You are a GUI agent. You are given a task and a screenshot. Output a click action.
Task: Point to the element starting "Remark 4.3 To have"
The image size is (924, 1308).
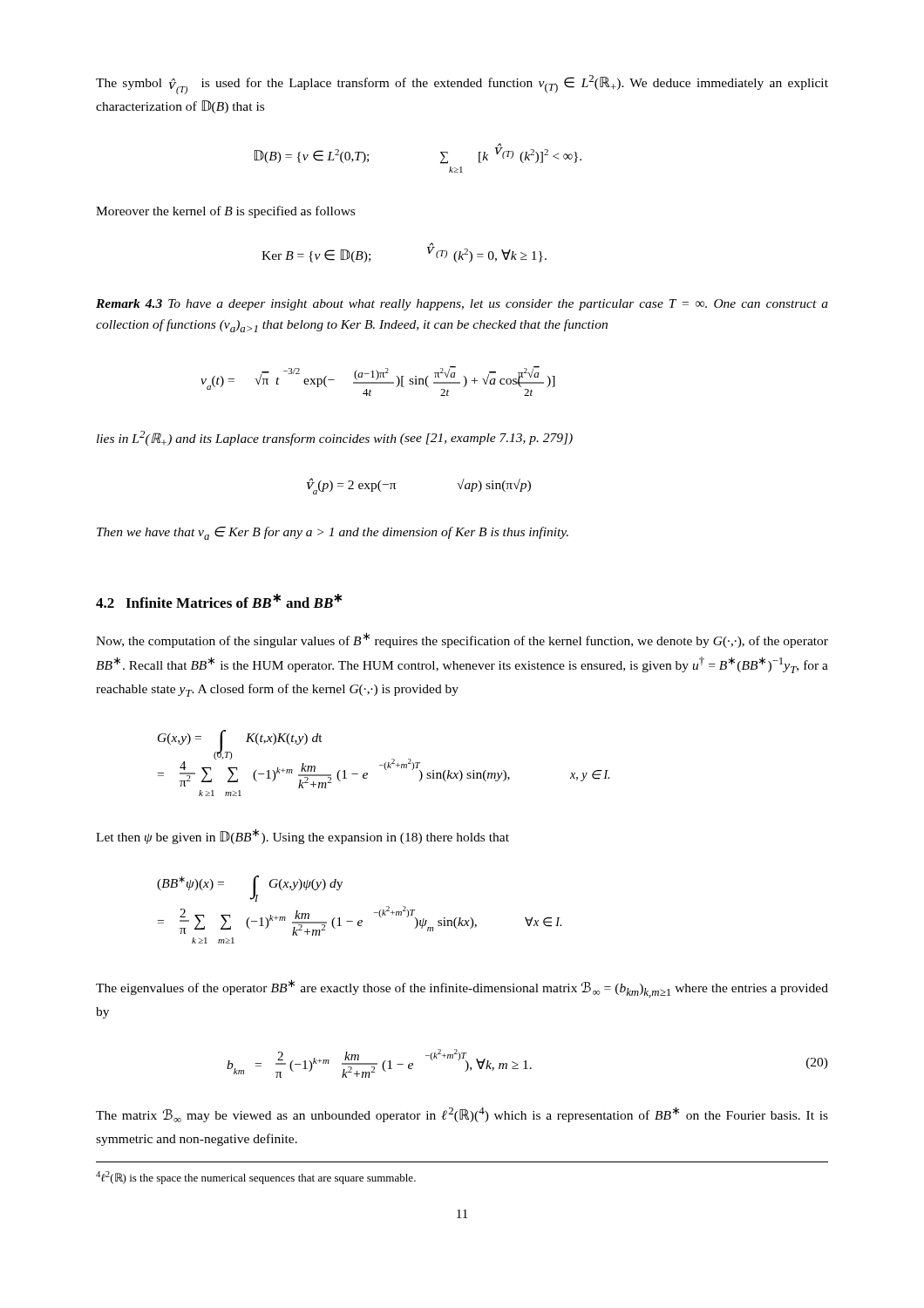pyautogui.click(x=462, y=315)
